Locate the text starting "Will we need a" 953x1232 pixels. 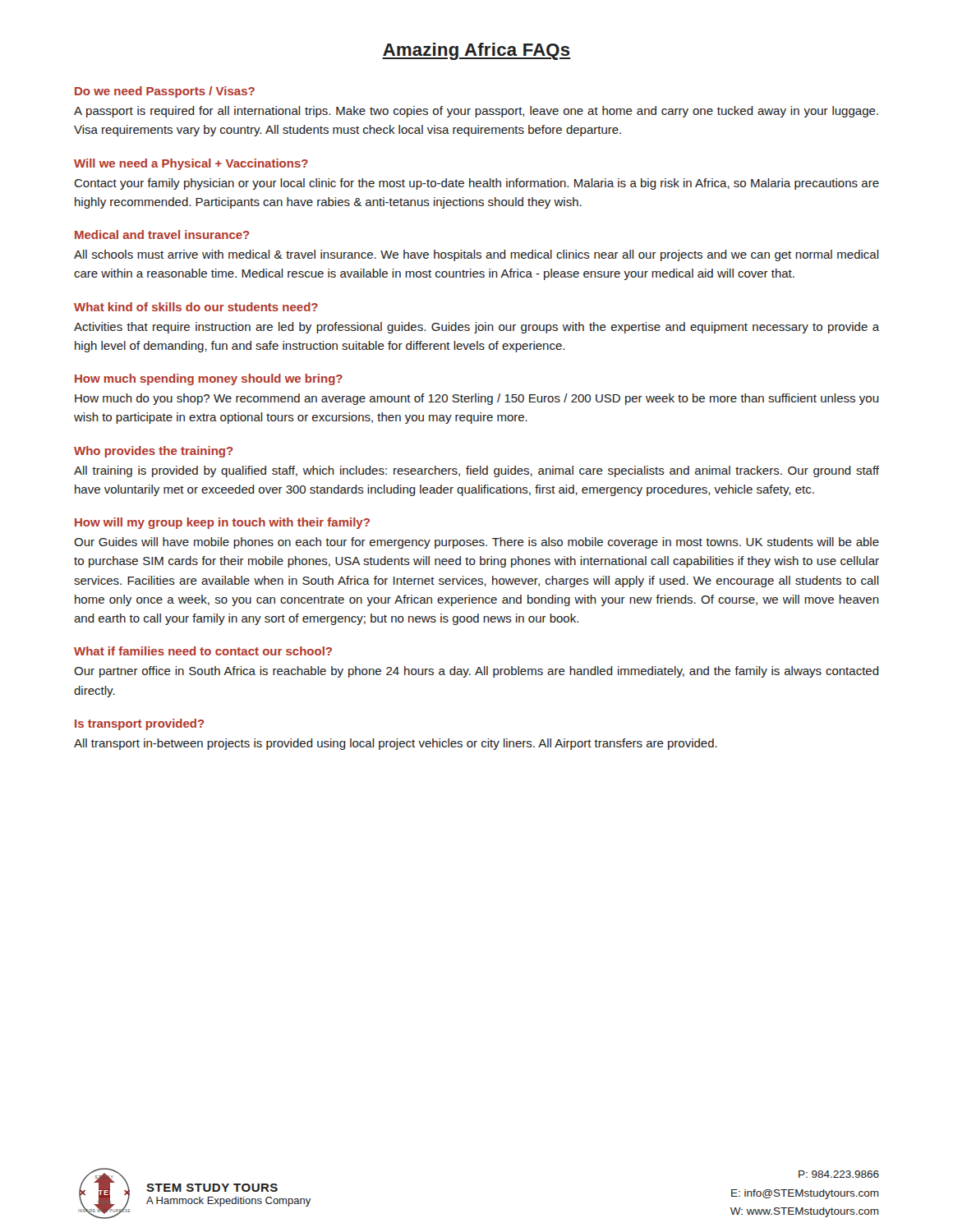(x=191, y=163)
